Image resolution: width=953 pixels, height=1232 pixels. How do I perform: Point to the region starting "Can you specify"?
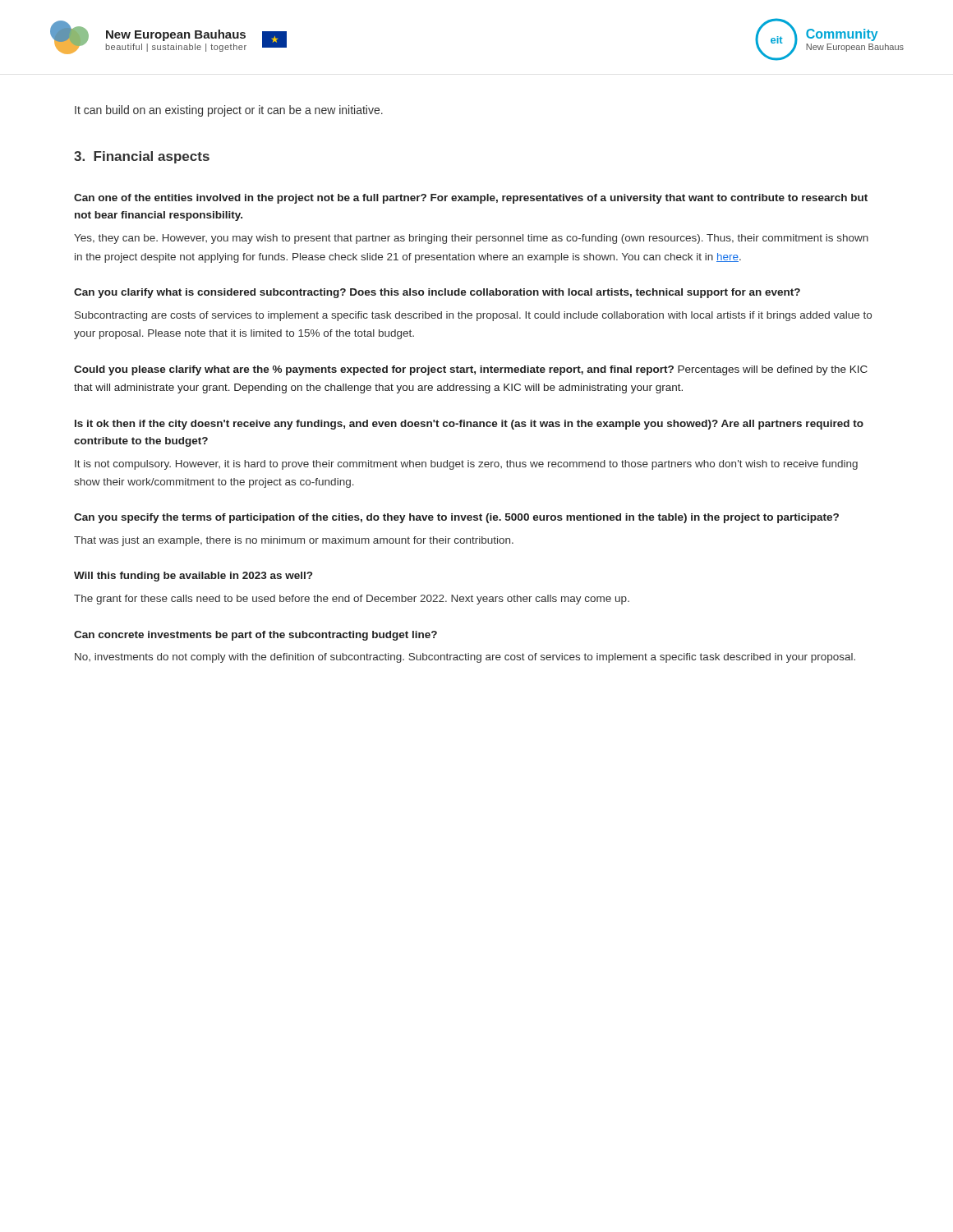[476, 530]
